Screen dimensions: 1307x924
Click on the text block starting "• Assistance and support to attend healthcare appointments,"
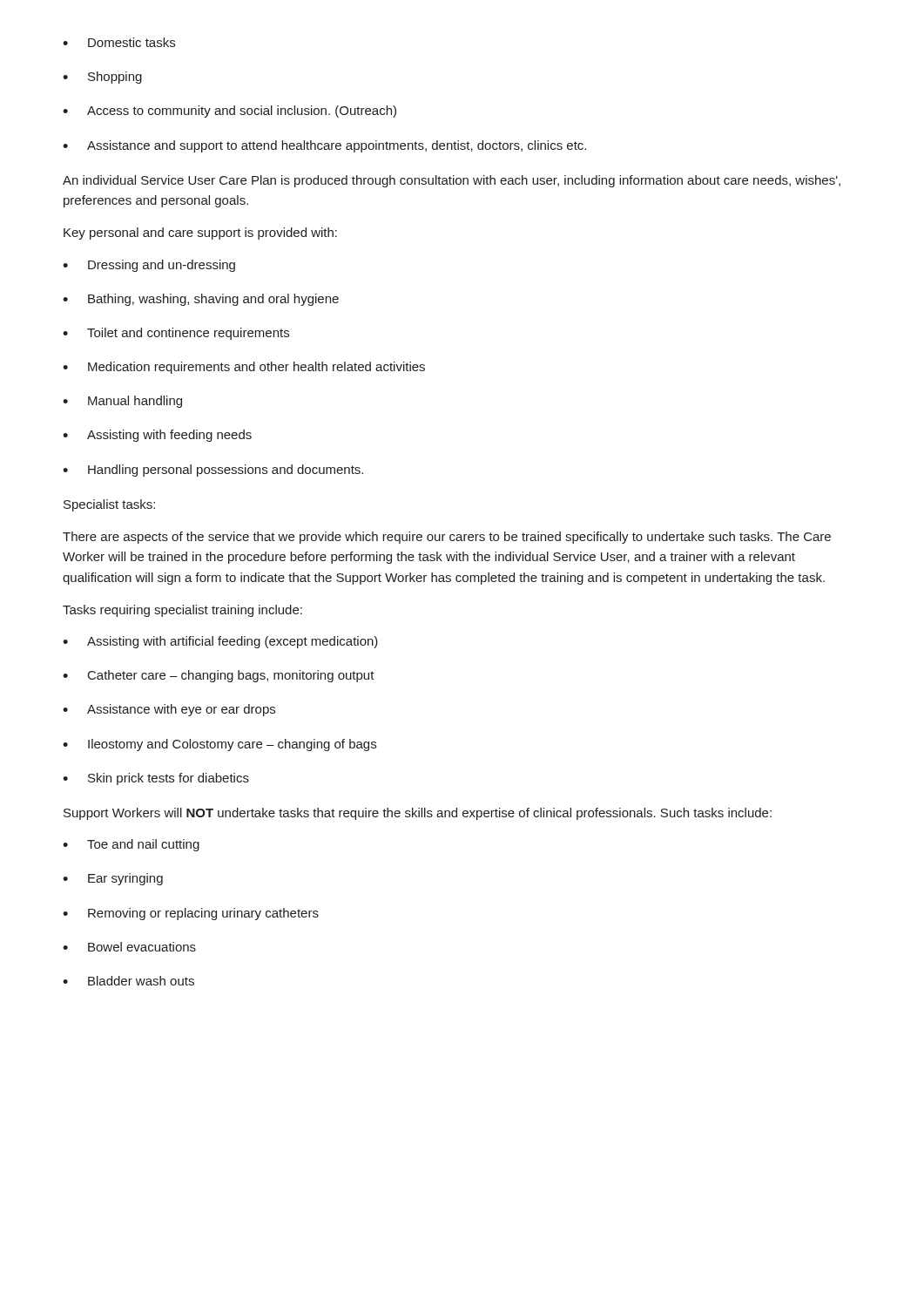(459, 147)
